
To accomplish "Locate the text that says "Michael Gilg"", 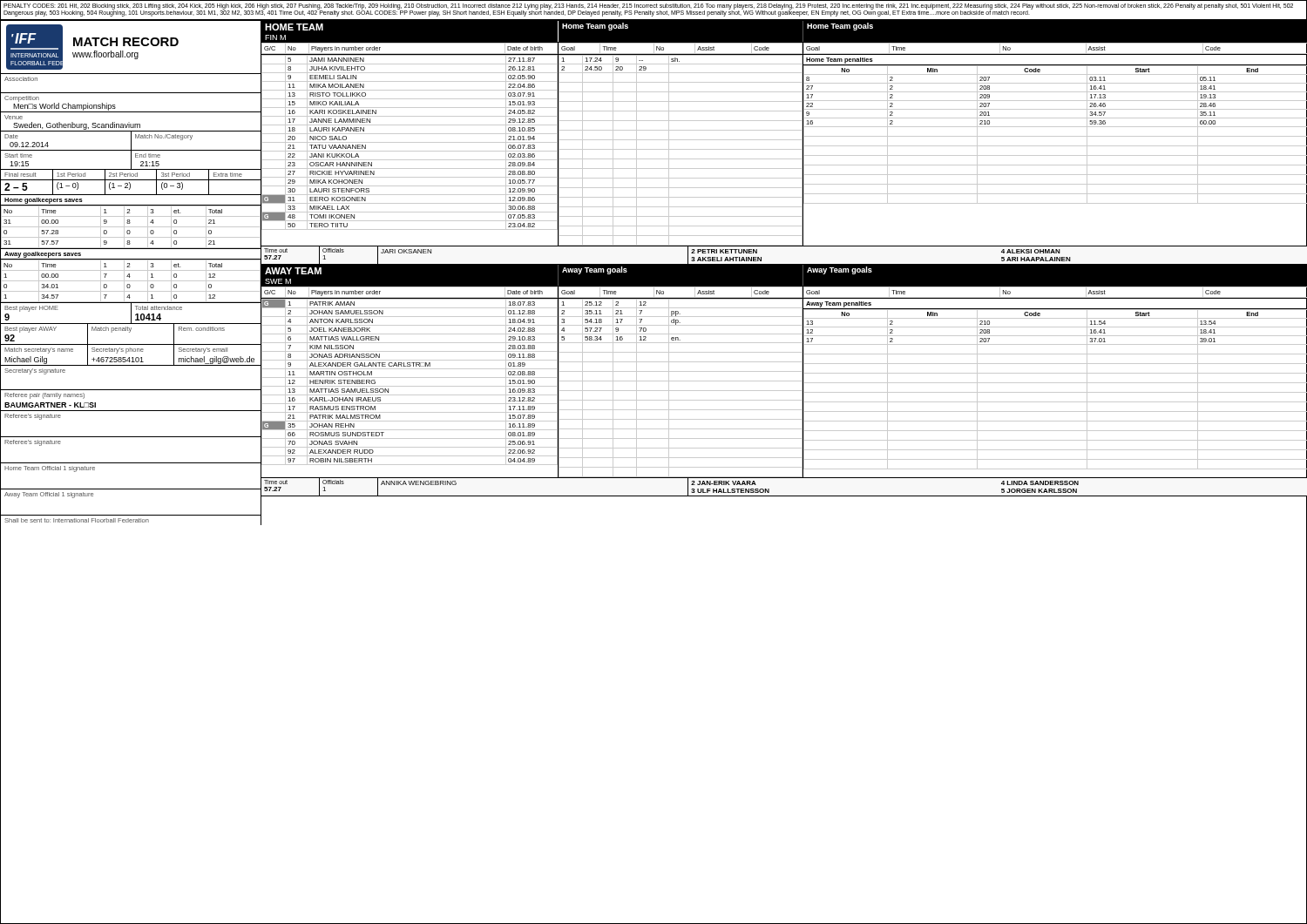I will pos(26,359).
